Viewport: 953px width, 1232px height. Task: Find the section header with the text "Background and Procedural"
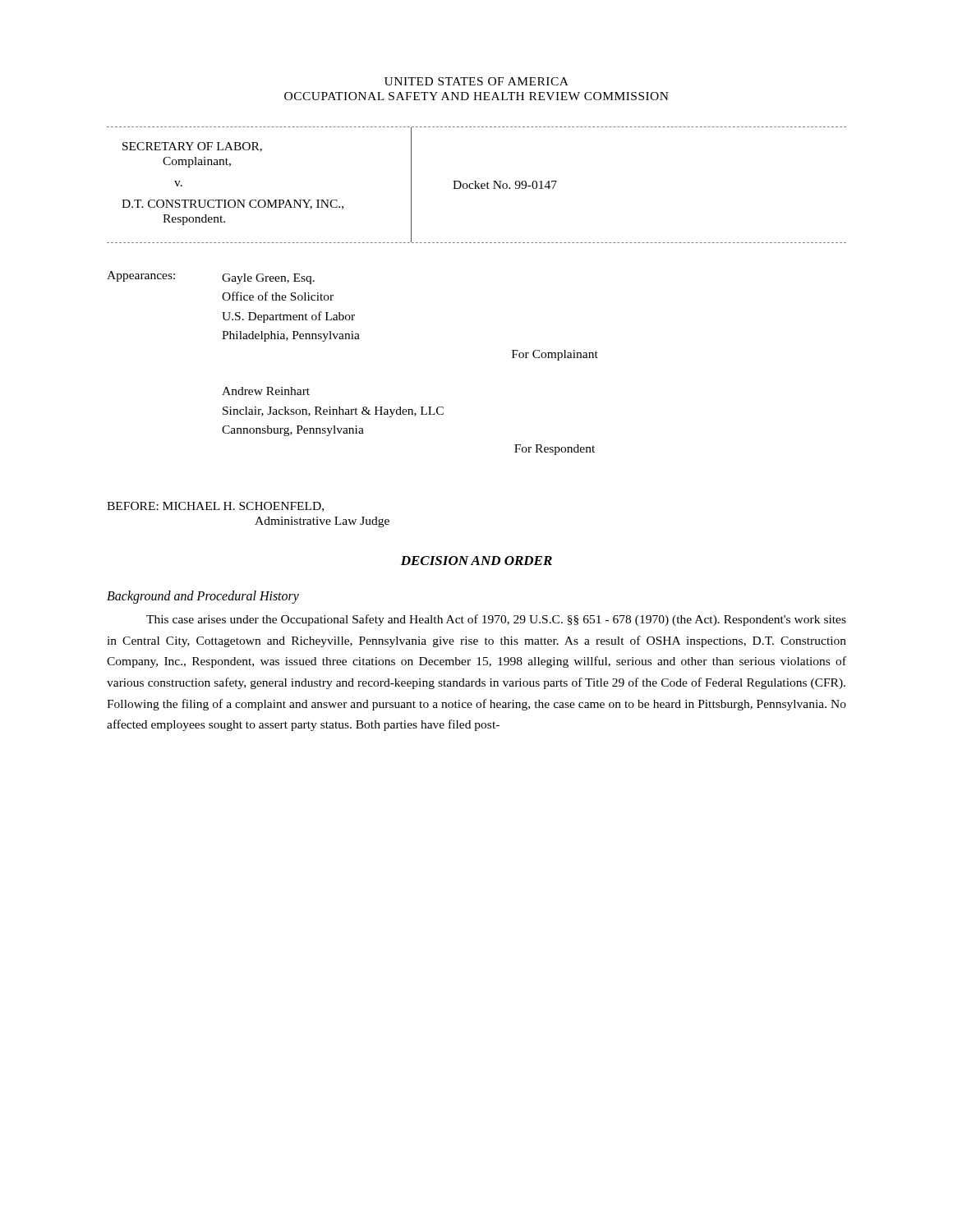[x=203, y=596]
